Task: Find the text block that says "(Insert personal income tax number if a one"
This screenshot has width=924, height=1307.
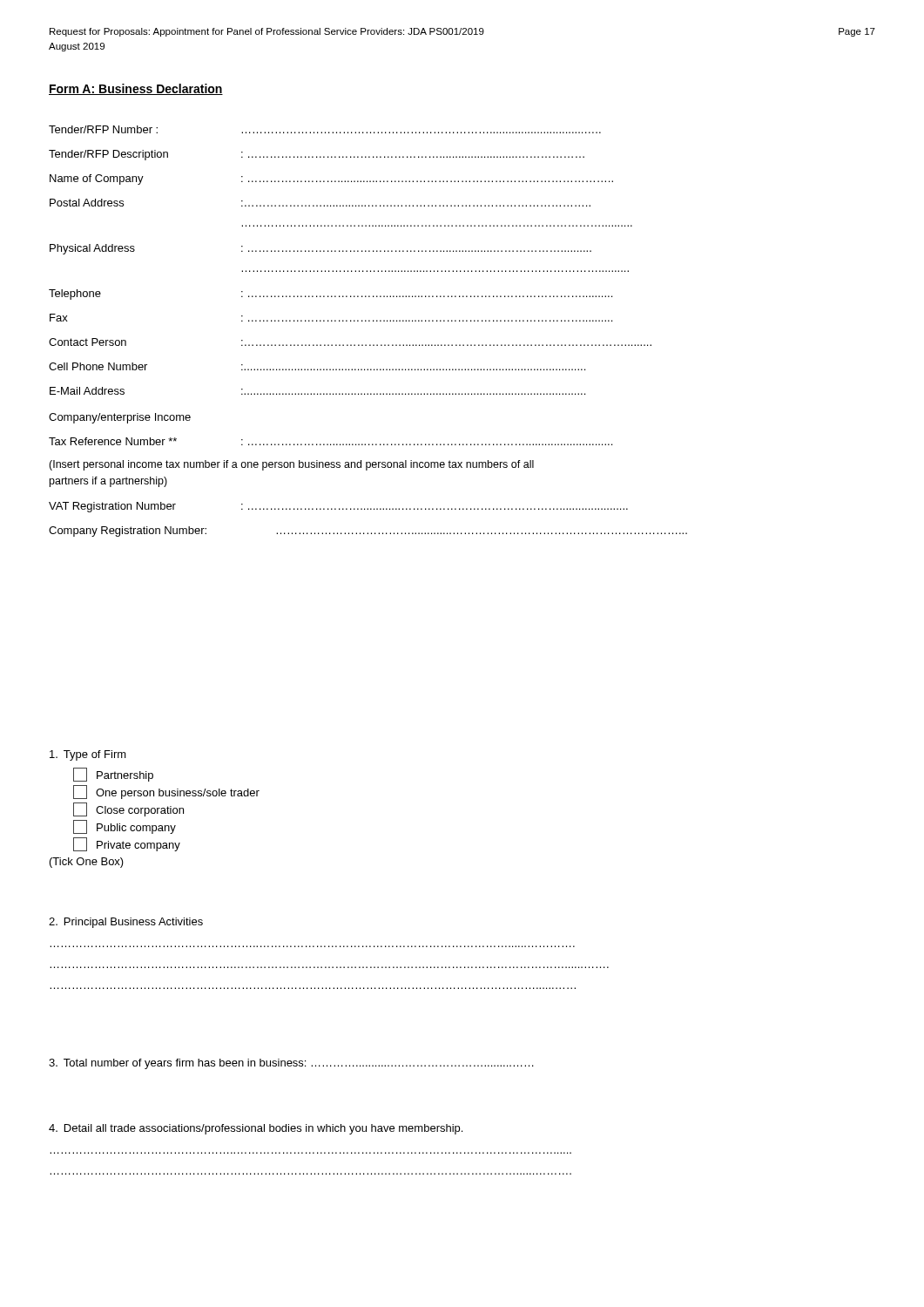Action: point(291,473)
